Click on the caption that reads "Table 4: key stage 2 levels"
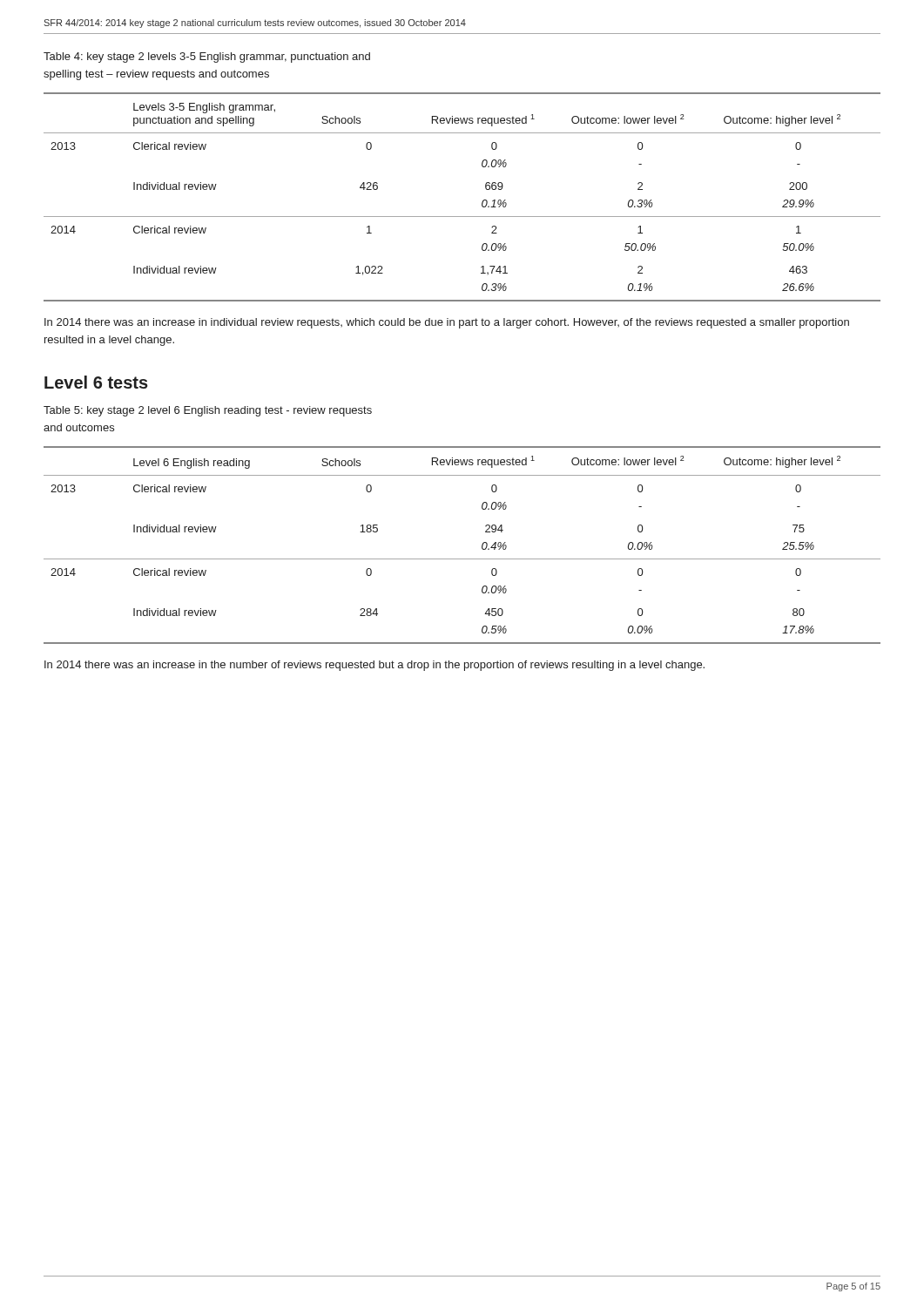The image size is (924, 1307). click(207, 65)
